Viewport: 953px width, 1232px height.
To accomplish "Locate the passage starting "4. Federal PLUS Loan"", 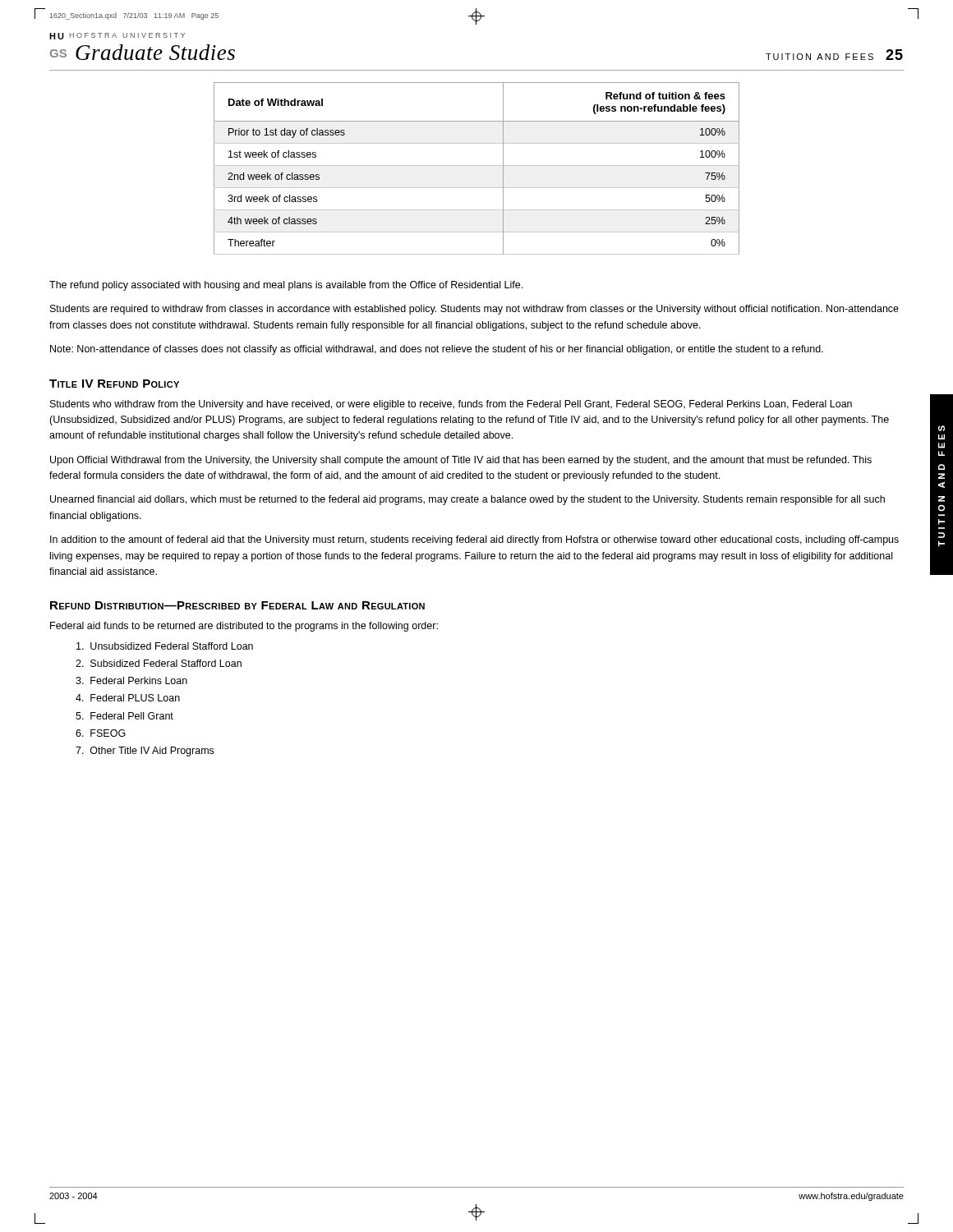I will [128, 698].
